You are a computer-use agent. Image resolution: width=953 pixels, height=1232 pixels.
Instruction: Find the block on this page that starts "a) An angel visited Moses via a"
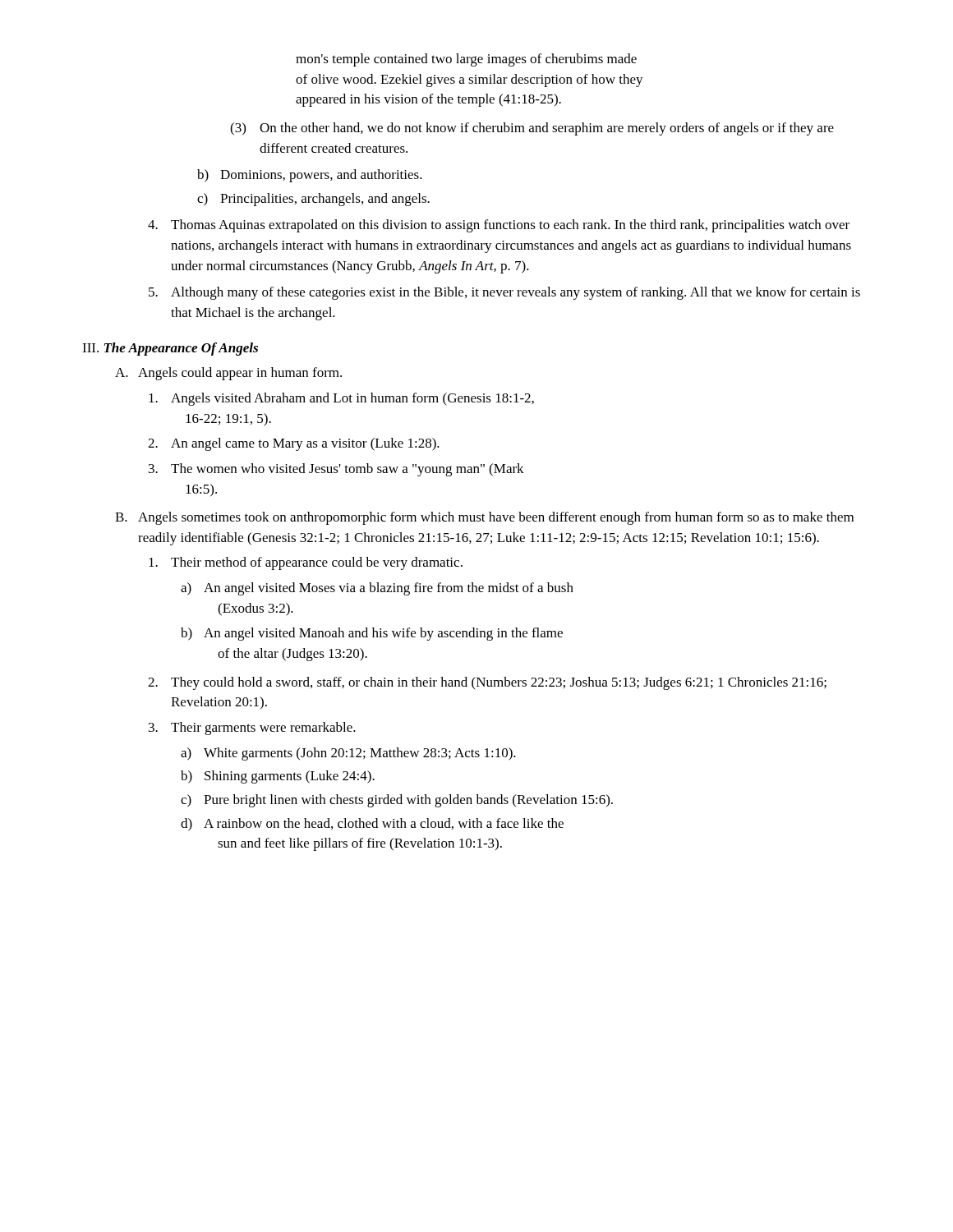pos(526,599)
